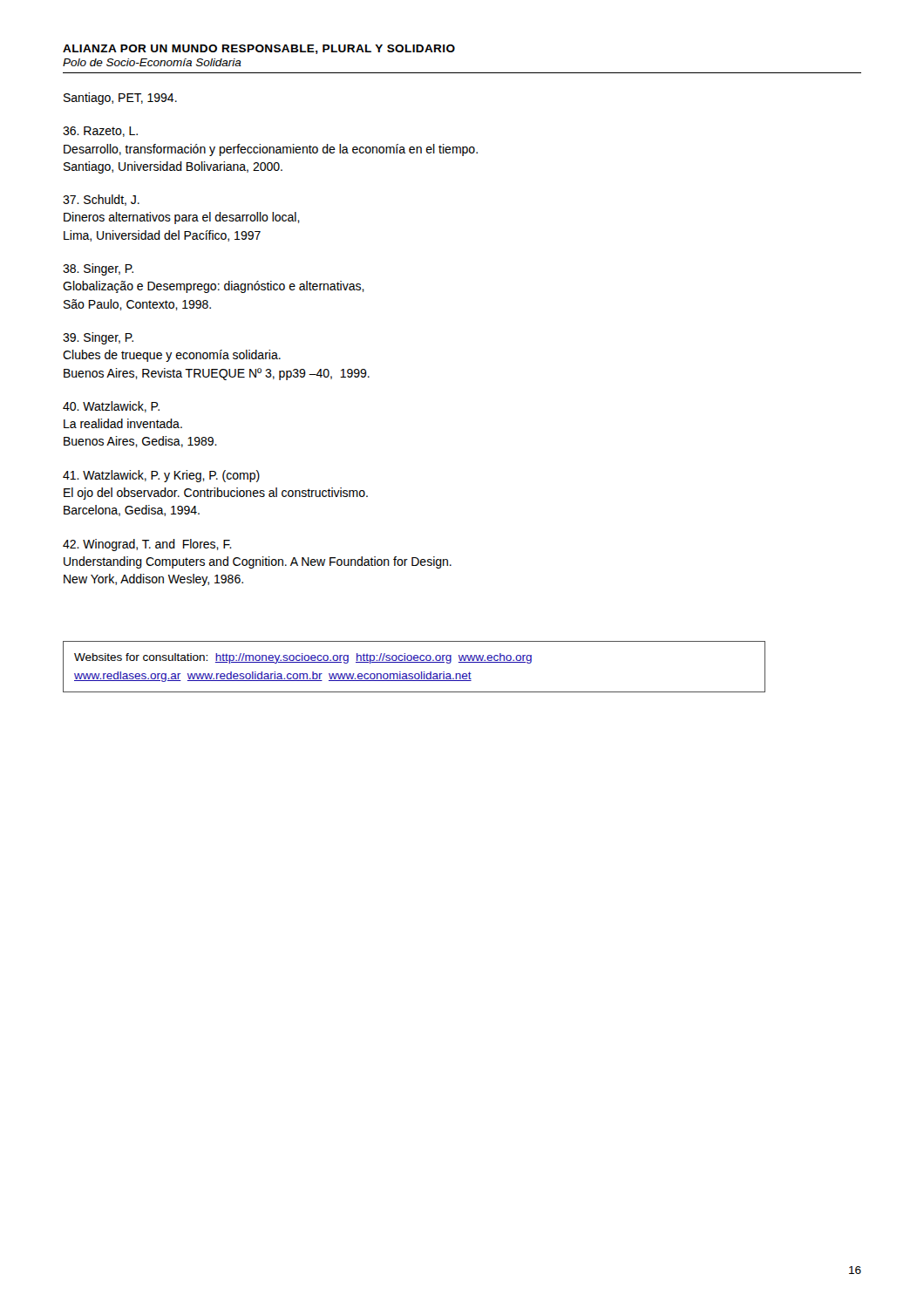924x1308 pixels.
Task: Click the passage that begins "38. Singer, P. Globalização e Desemprego: diagnóstico"
Action: pos(214,286)
